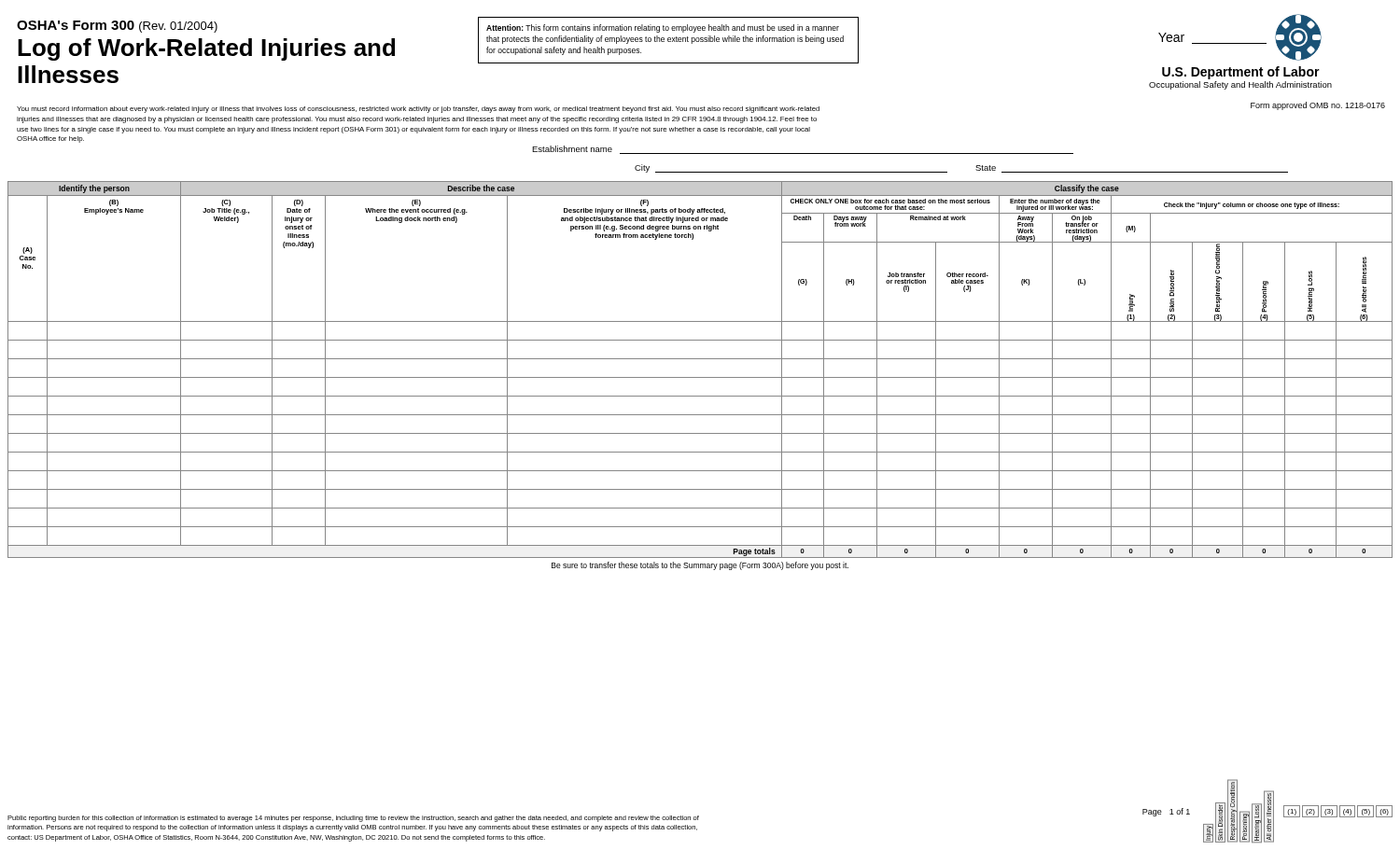Viewport: 1400px width, 850px height.
Task: Select the region starting "Attention: This form"
Action: 665,39
